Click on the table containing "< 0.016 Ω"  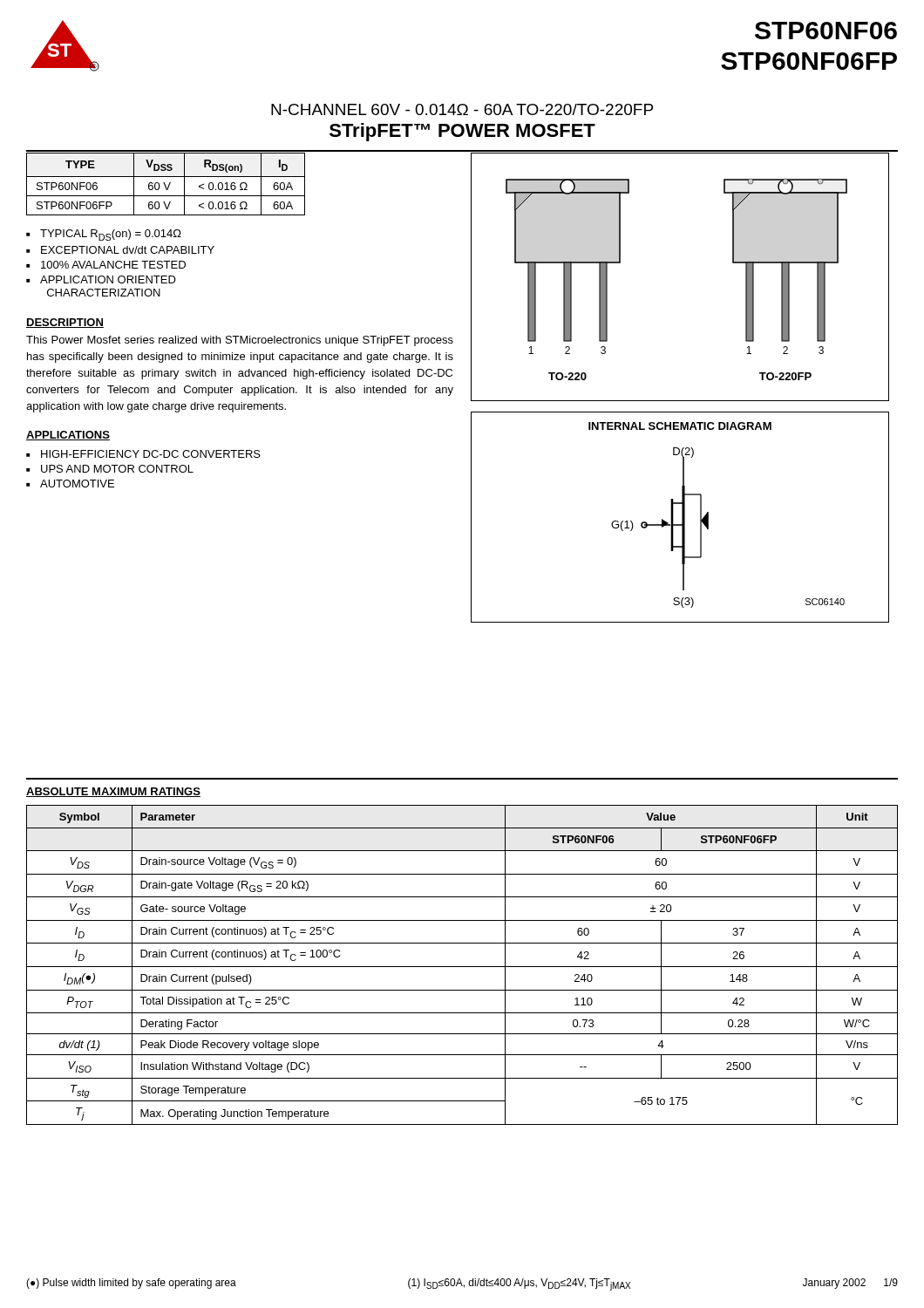click(240, 184)
